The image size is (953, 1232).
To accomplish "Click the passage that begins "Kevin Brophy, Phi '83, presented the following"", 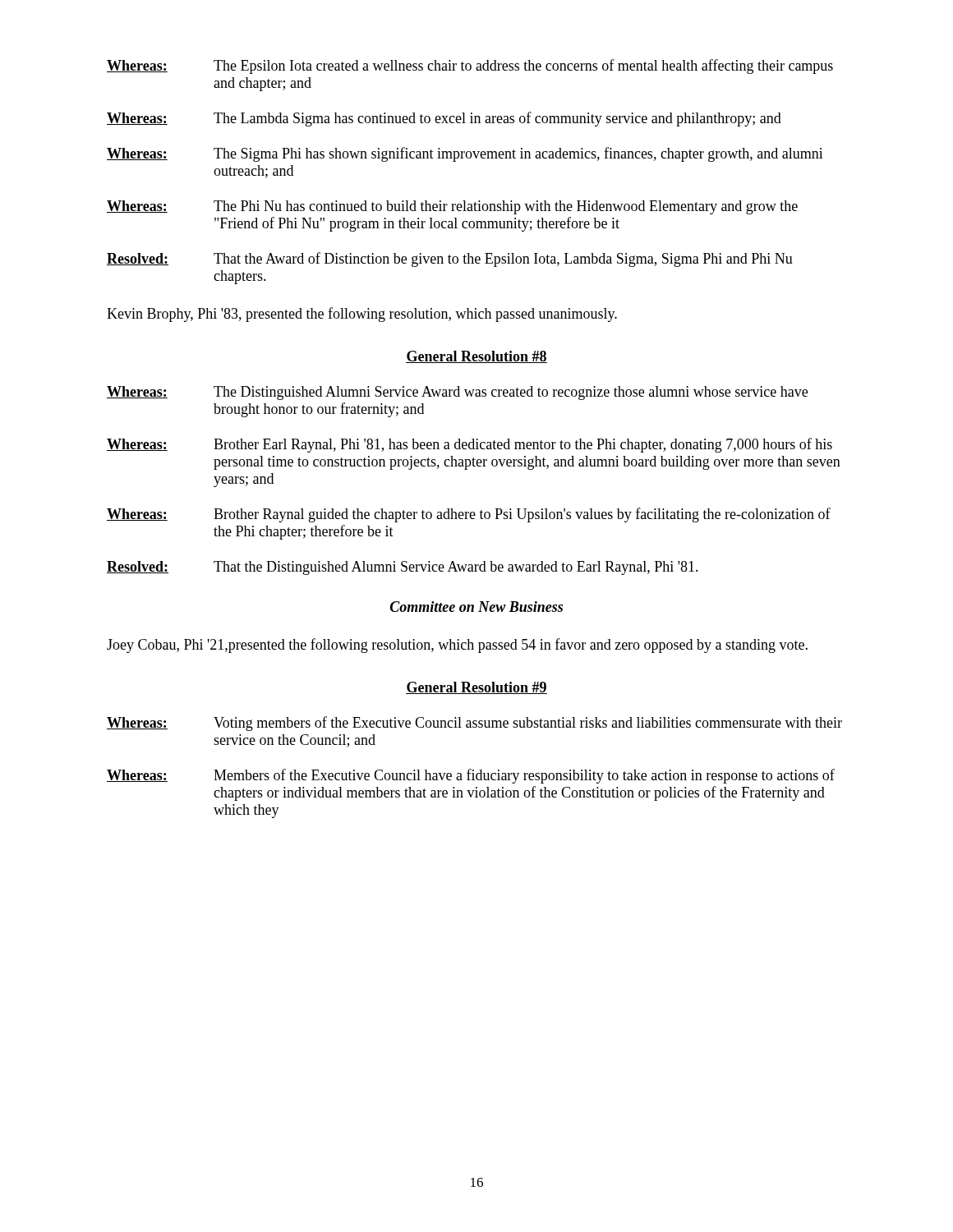I will click(x=362, y=314).
